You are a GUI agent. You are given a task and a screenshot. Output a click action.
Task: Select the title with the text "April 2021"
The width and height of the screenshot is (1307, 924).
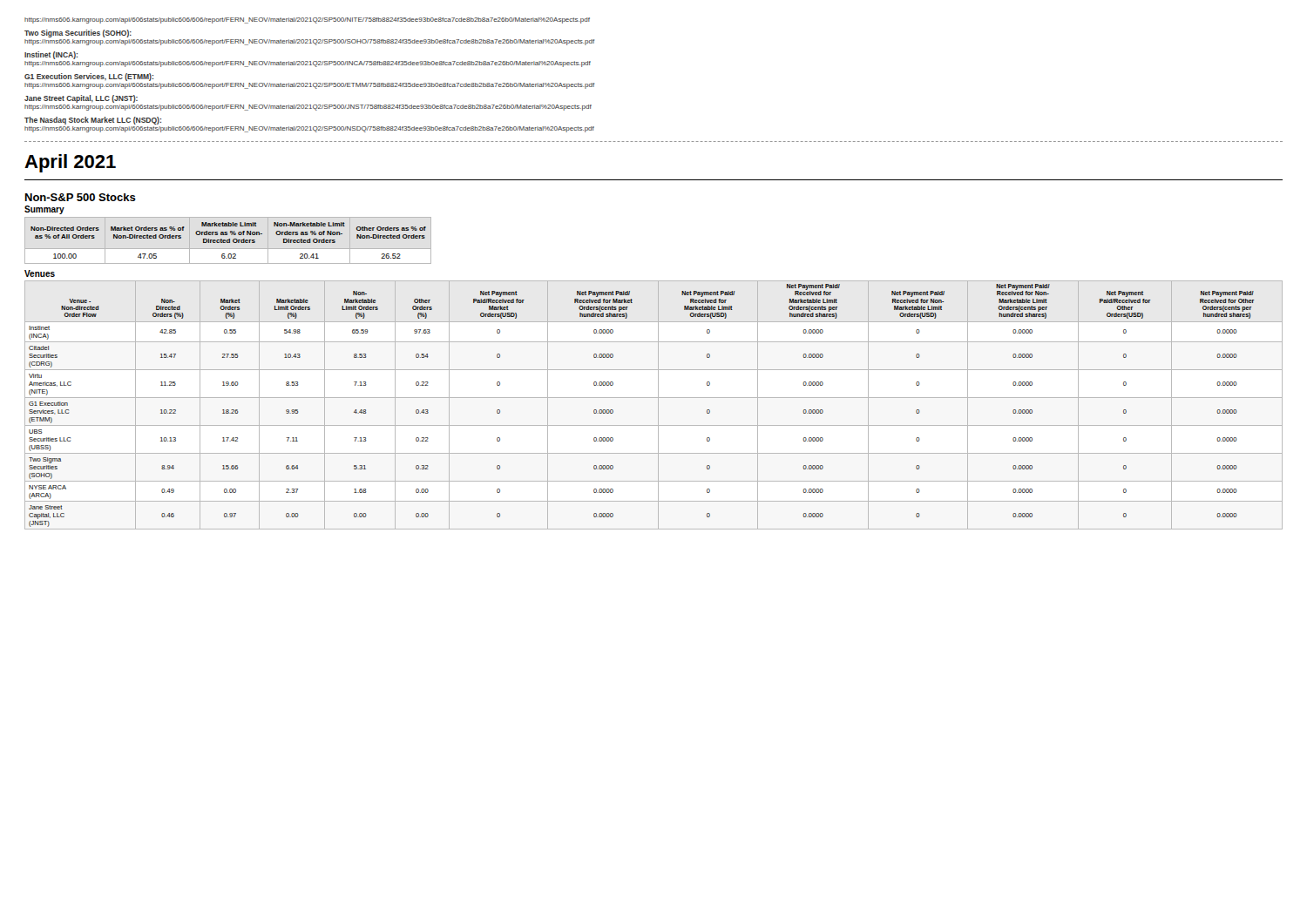pos(70,162)
